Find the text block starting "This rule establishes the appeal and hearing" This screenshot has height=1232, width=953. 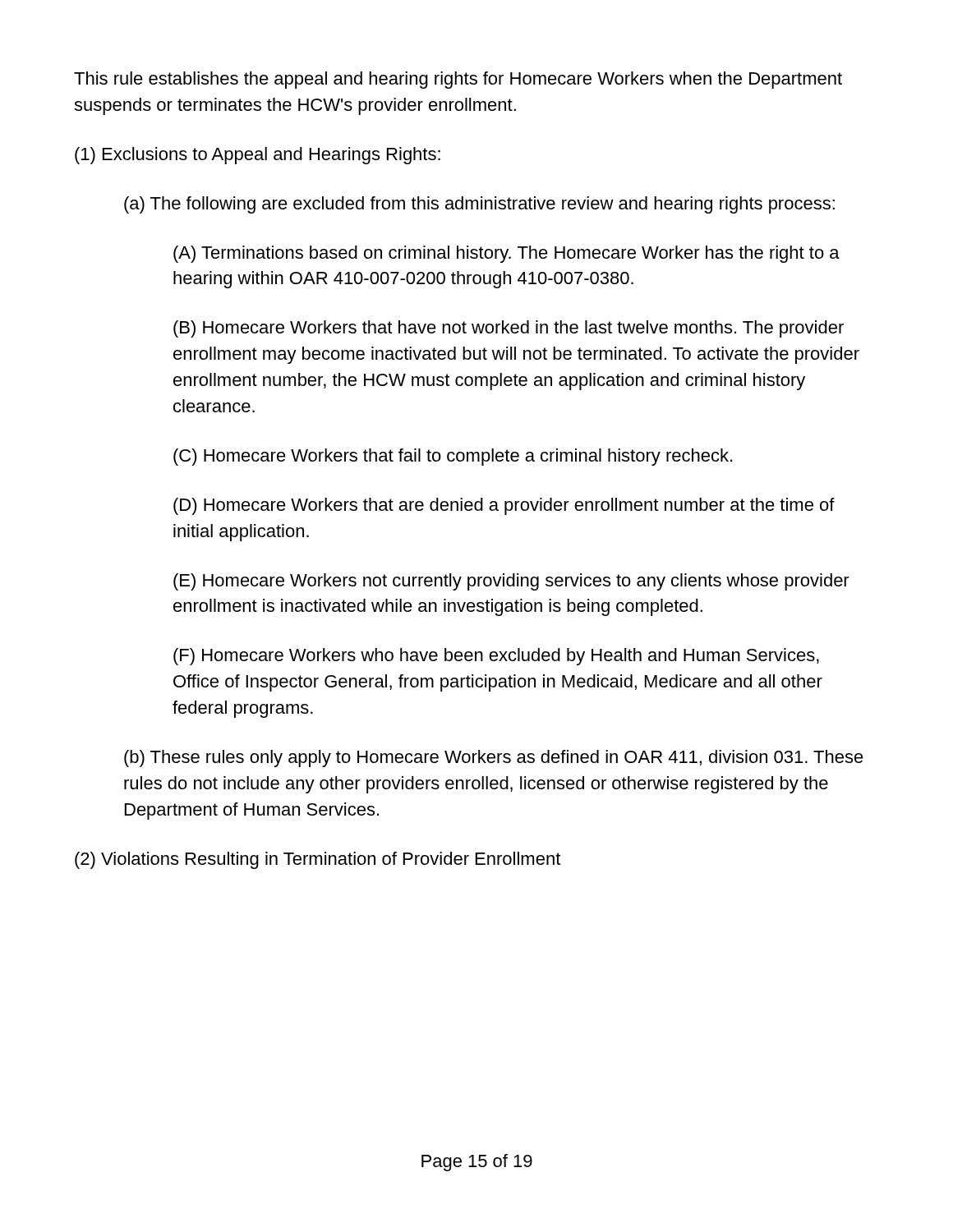(x=458, y=92)
